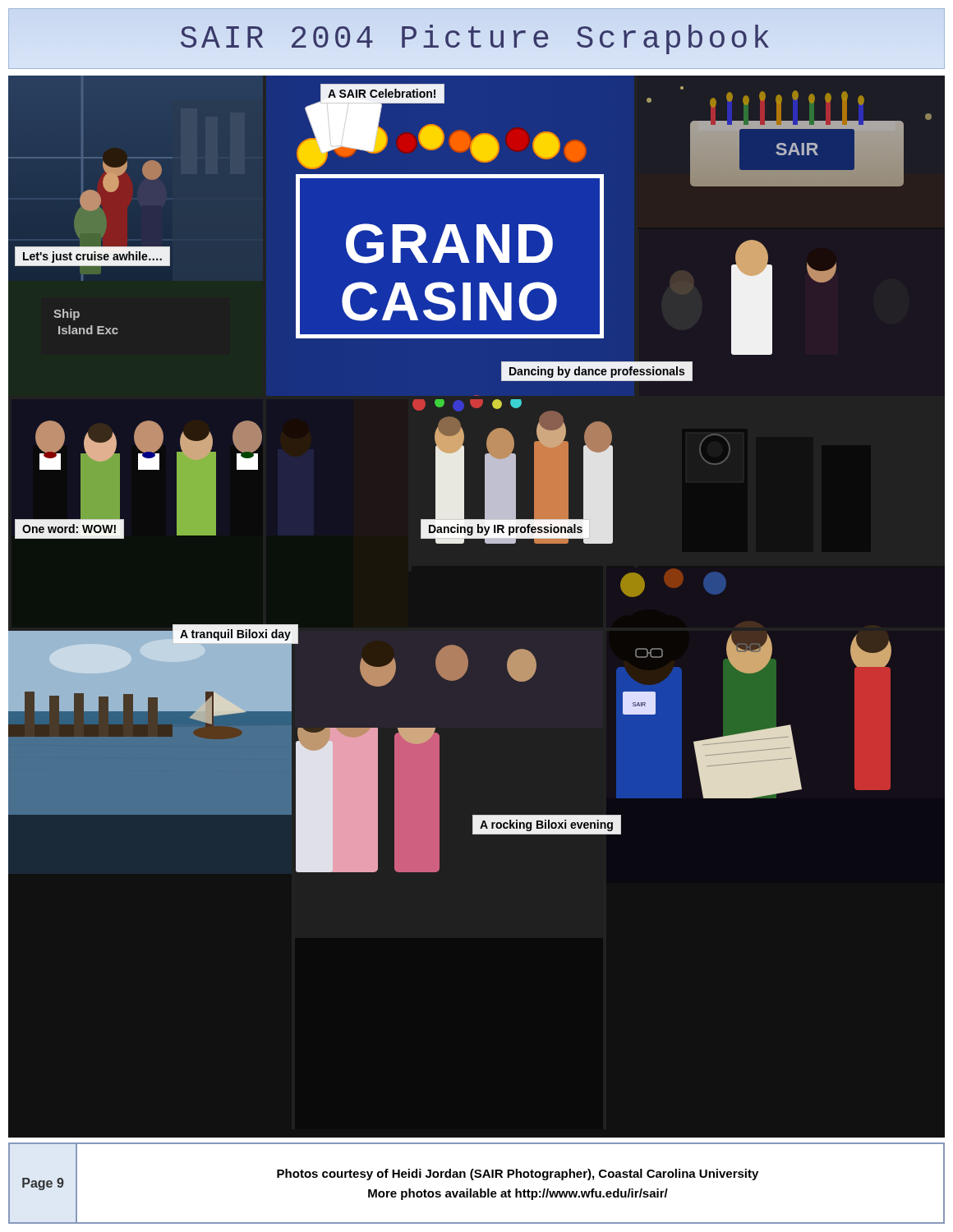Screen dimensions: 1232x953
Task: Click on the passage starting "Dancing by dance professionals"
Action: click(x=597, y=371)
